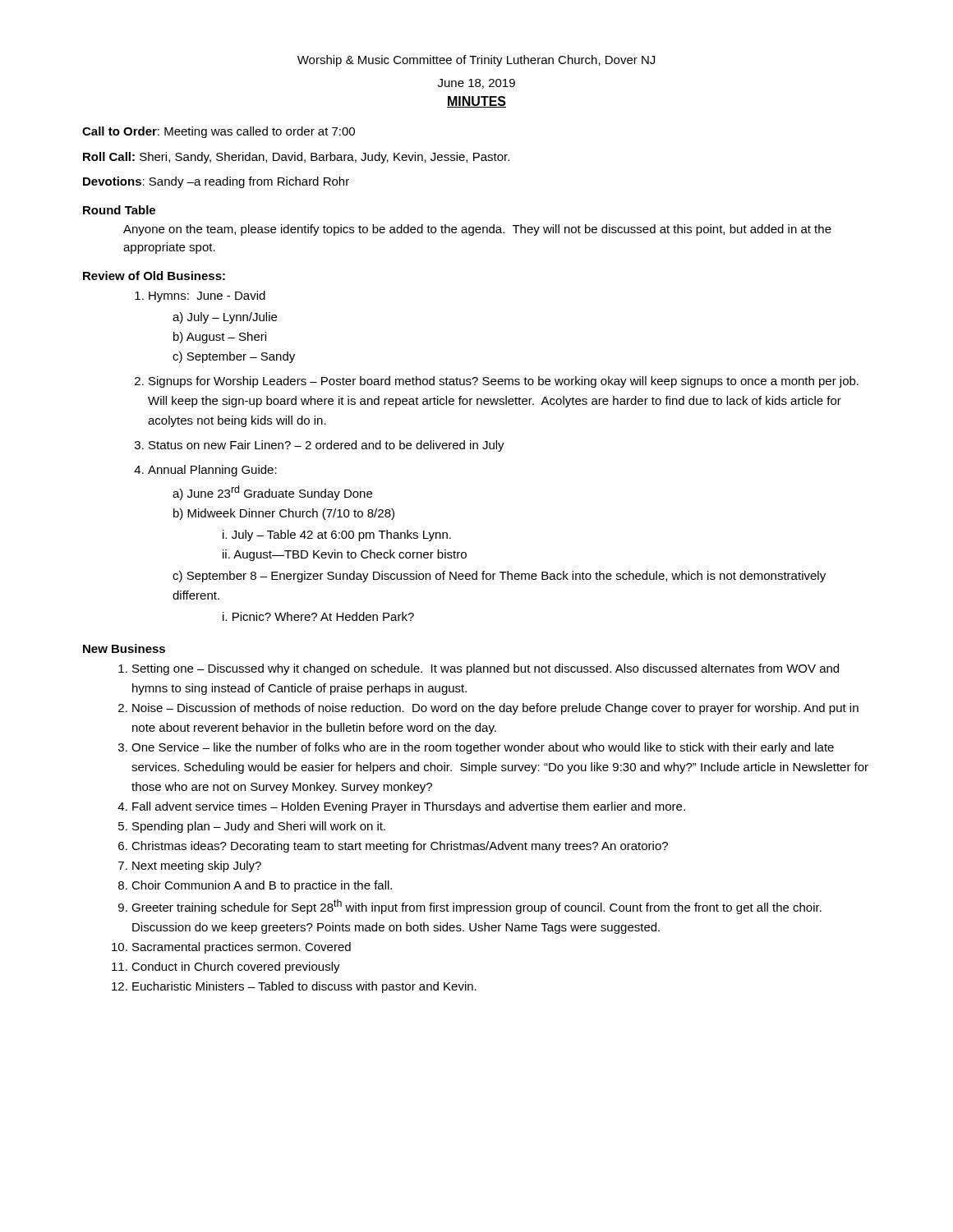Select the list item containing "Greeter training schedule for Sept 28th"
Screen dimensions: 1232x953
point(501,916)
